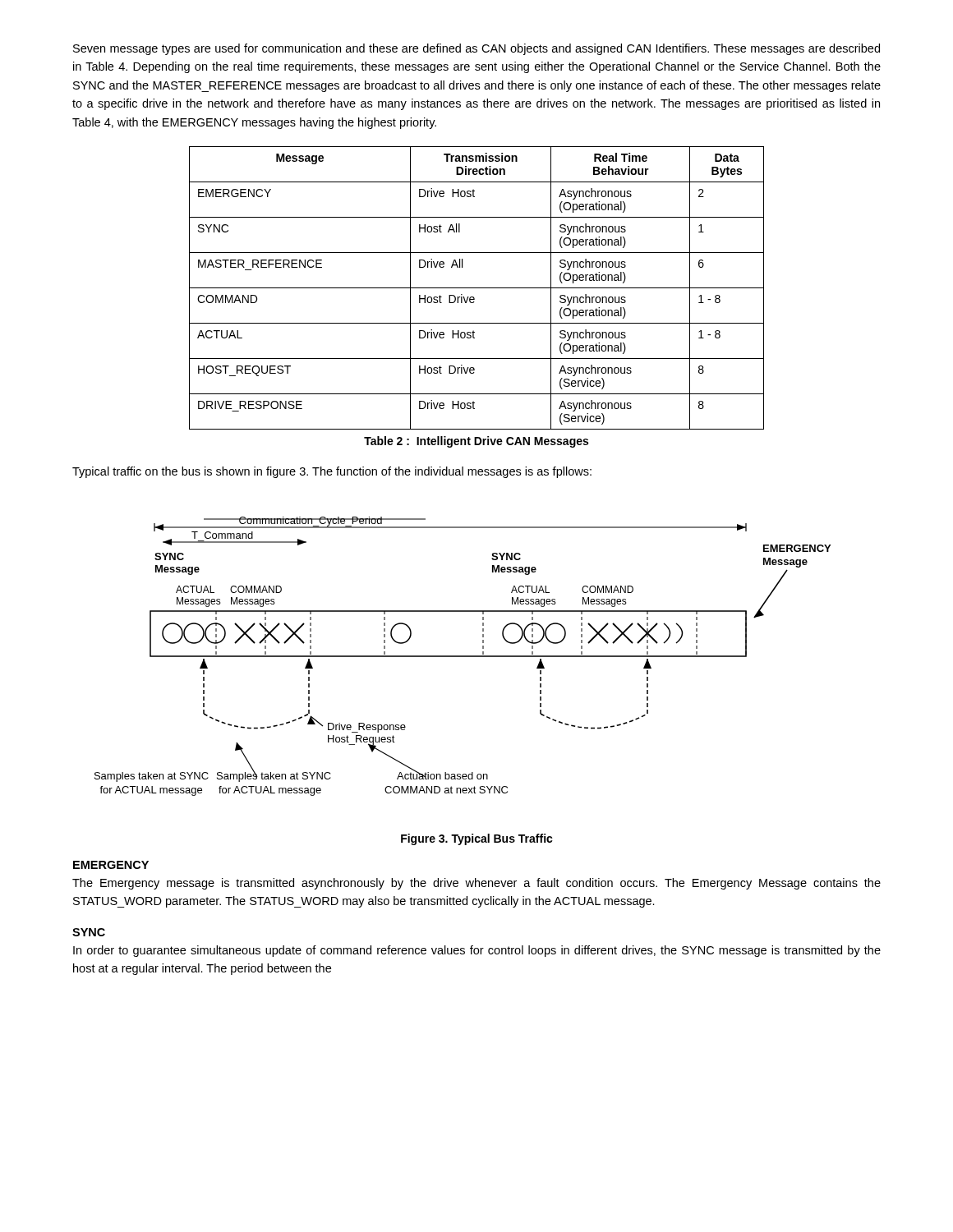
Task: Find the text block that reads "The Emergency message is"
Action: 476,892
